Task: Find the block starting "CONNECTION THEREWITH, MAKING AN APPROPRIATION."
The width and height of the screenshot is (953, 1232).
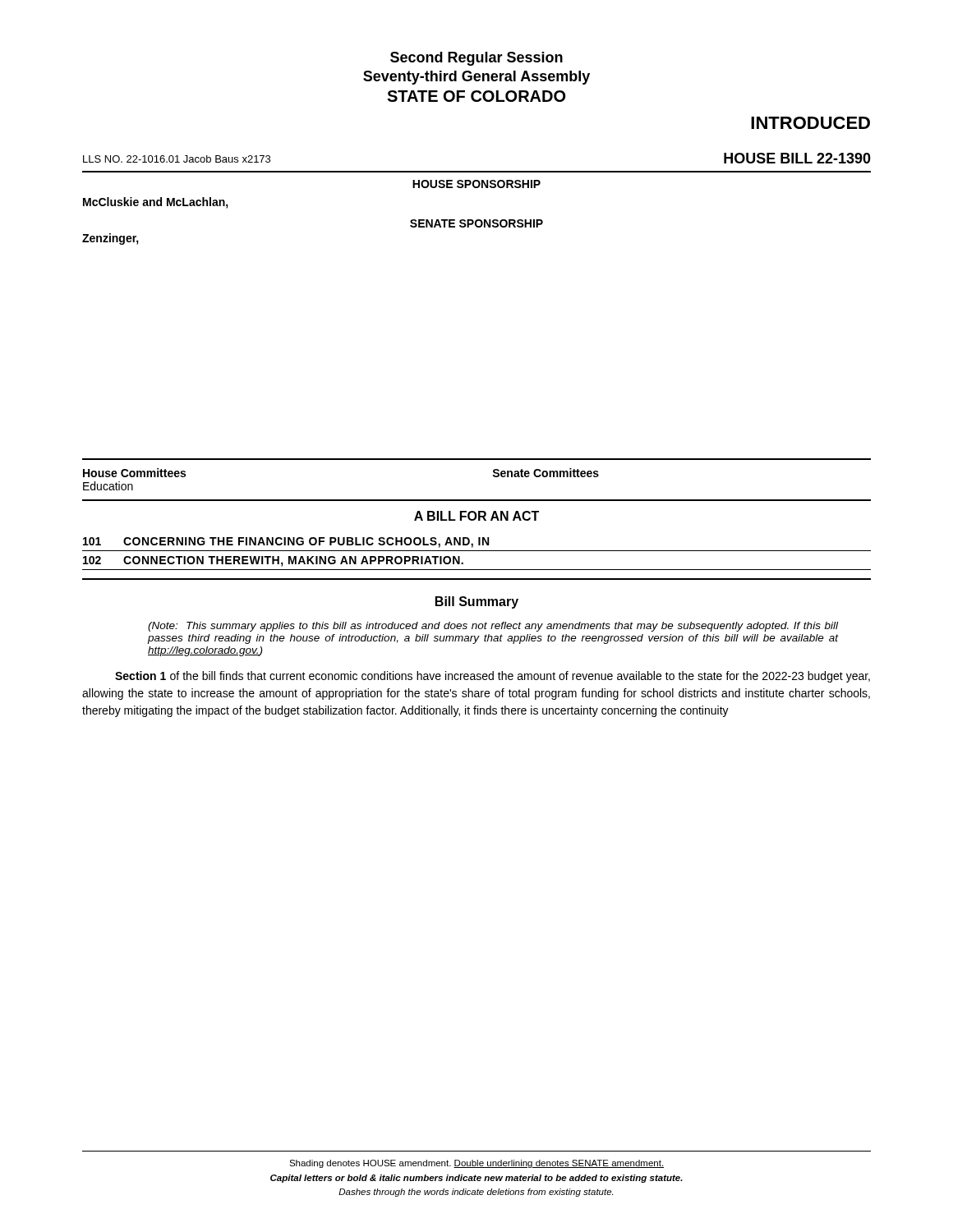Action: [x=294, y=560]
